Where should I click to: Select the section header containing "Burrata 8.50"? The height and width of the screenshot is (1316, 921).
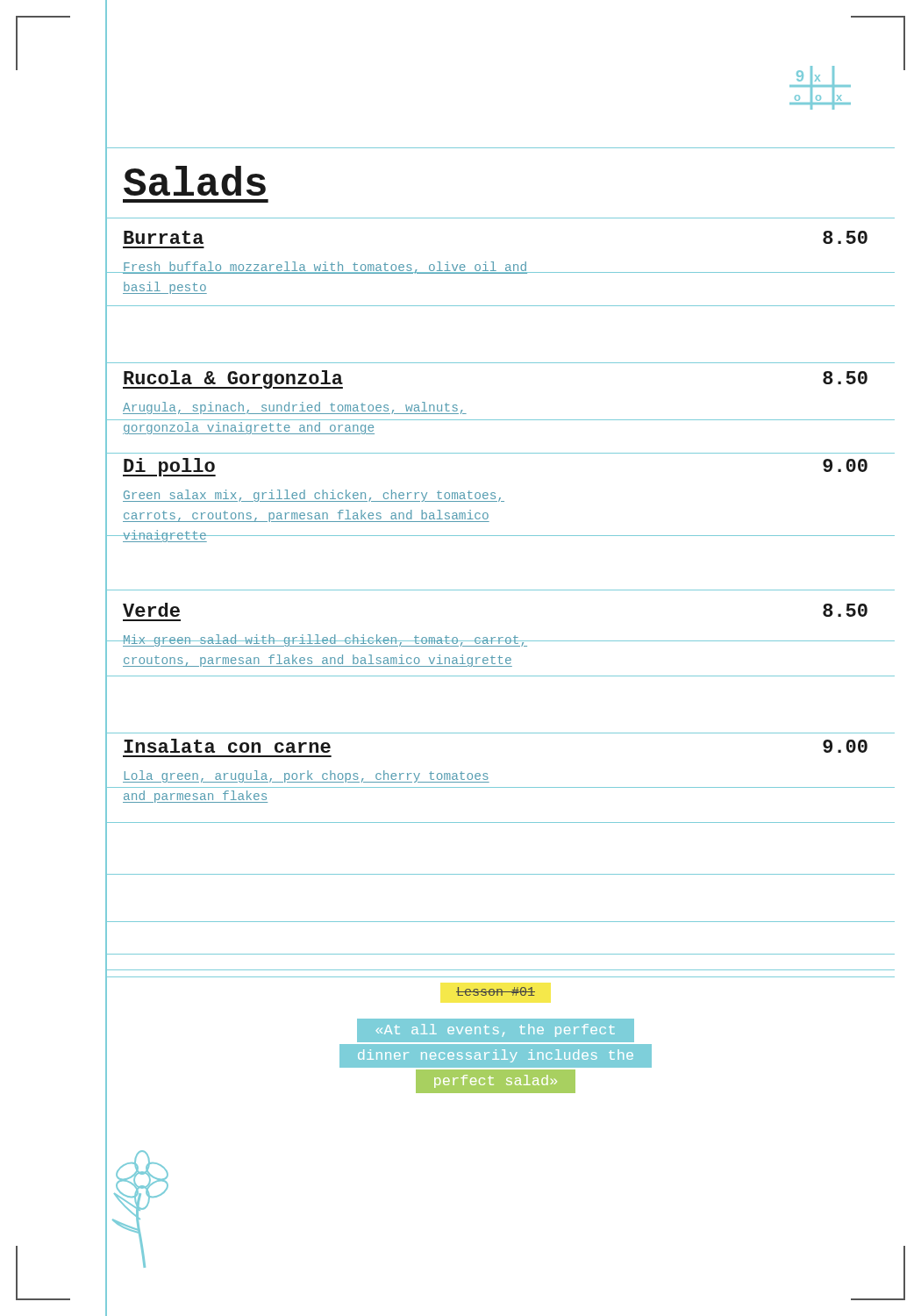(163, 237)
